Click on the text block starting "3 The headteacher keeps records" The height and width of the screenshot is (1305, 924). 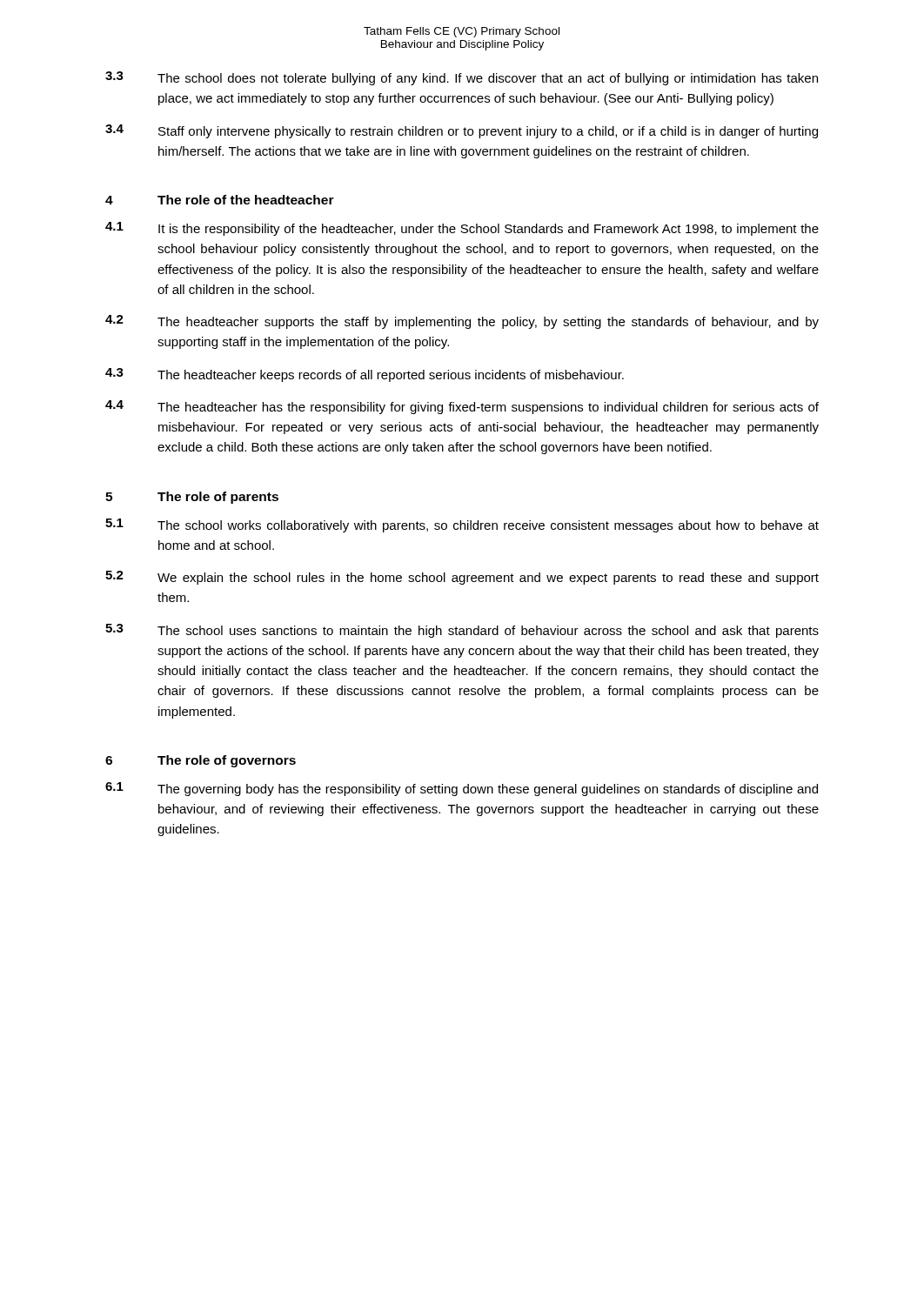click(x=365, y=374)
